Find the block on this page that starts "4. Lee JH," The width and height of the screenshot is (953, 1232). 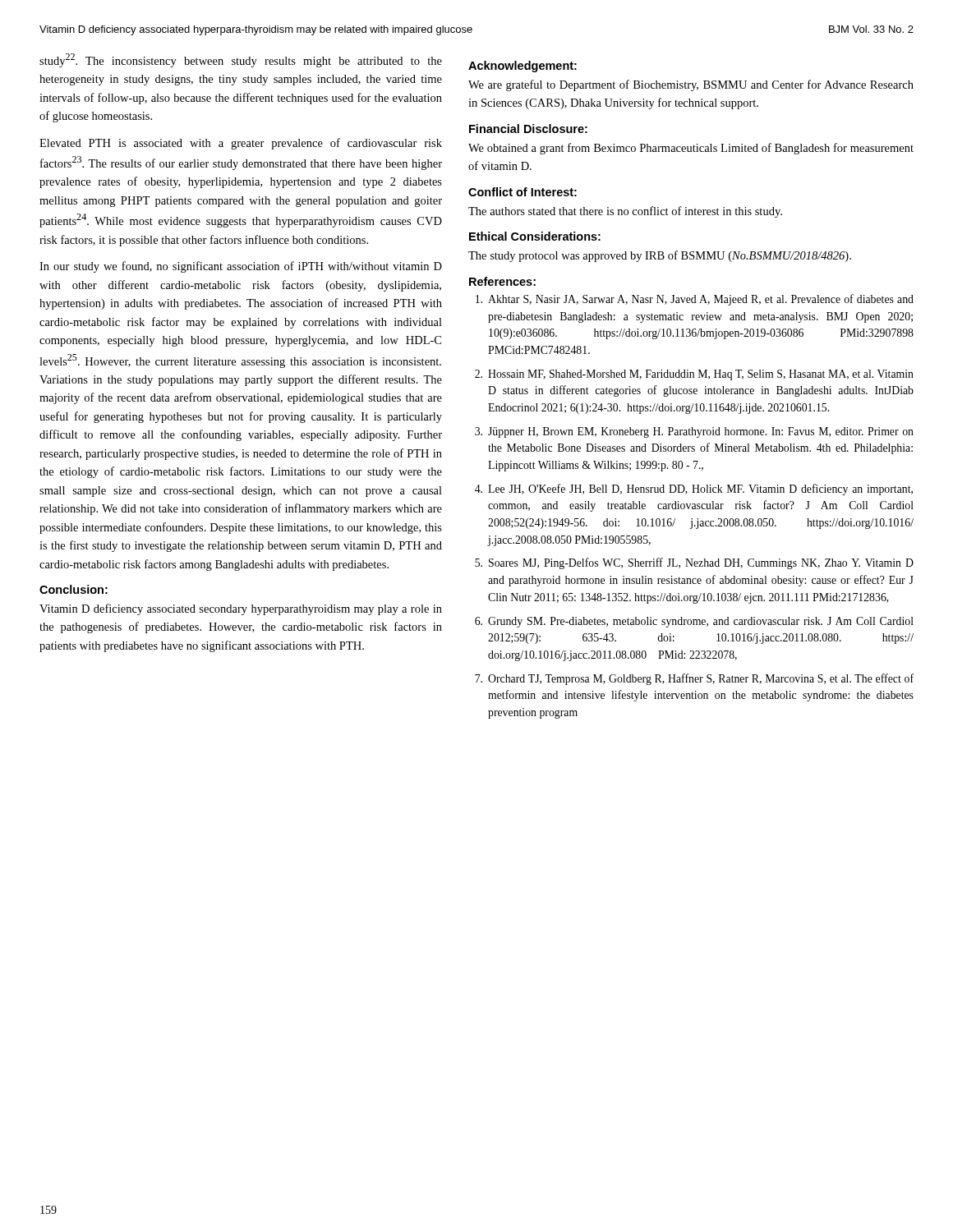[x=691, y=515]
